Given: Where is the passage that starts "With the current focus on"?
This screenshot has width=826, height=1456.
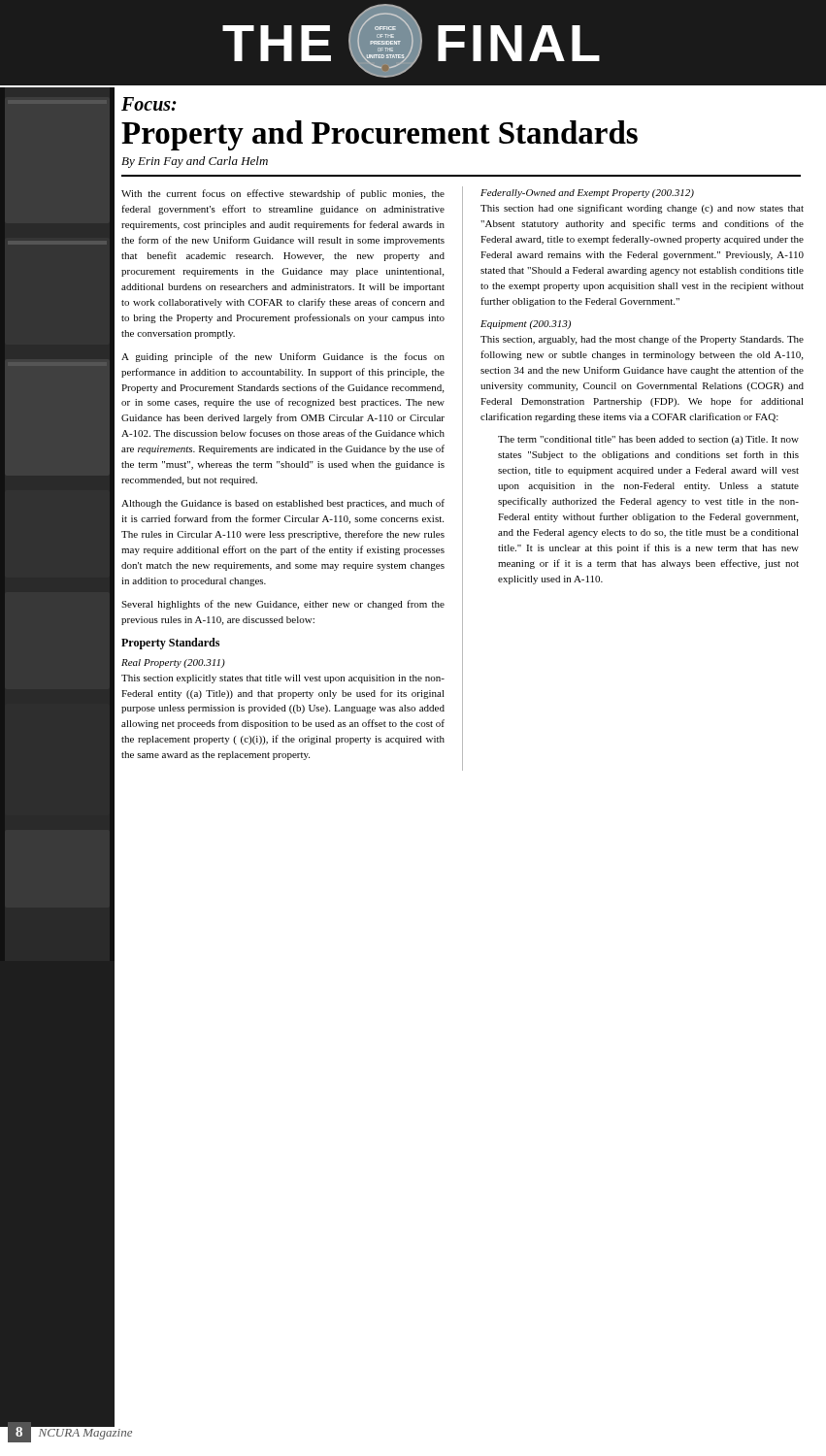Looking at the screenshot, I should (283, 263).
